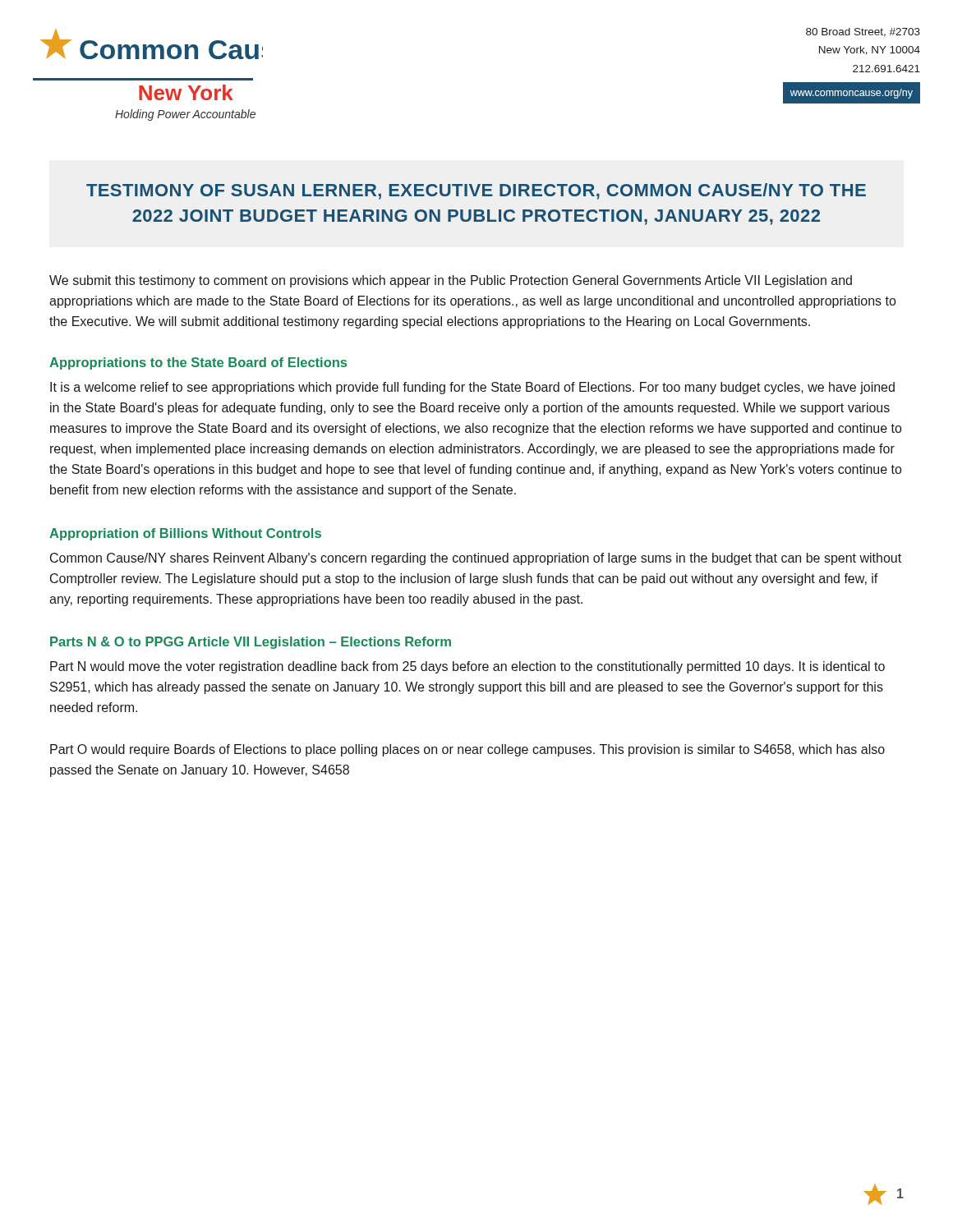953x1232 pixels.
Task: Locate the text "Appropriation of Billions Without Controls"
Action: click(186, 533)
